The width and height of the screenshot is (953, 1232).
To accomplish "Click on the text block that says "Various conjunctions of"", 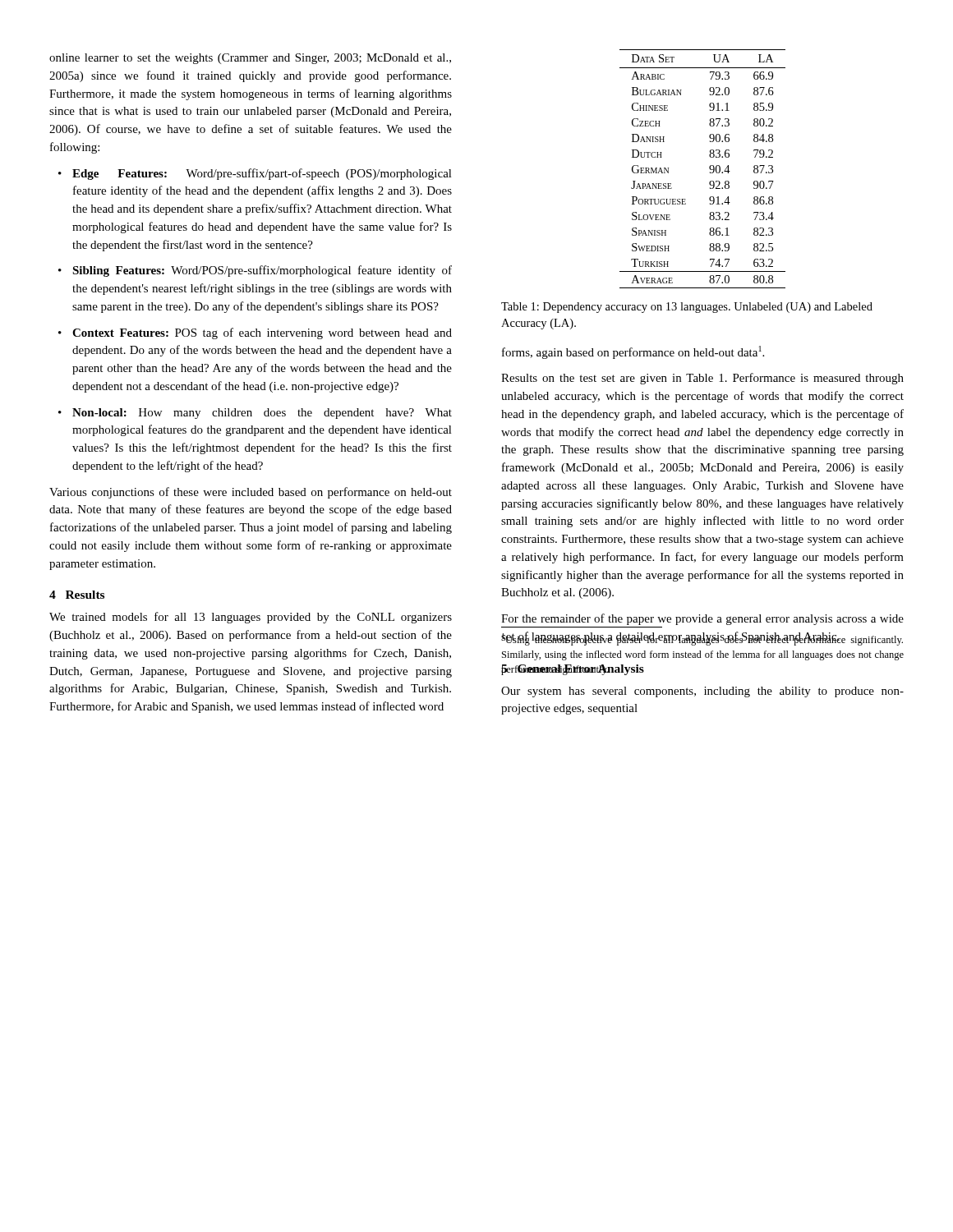I will tap(251, 527).
